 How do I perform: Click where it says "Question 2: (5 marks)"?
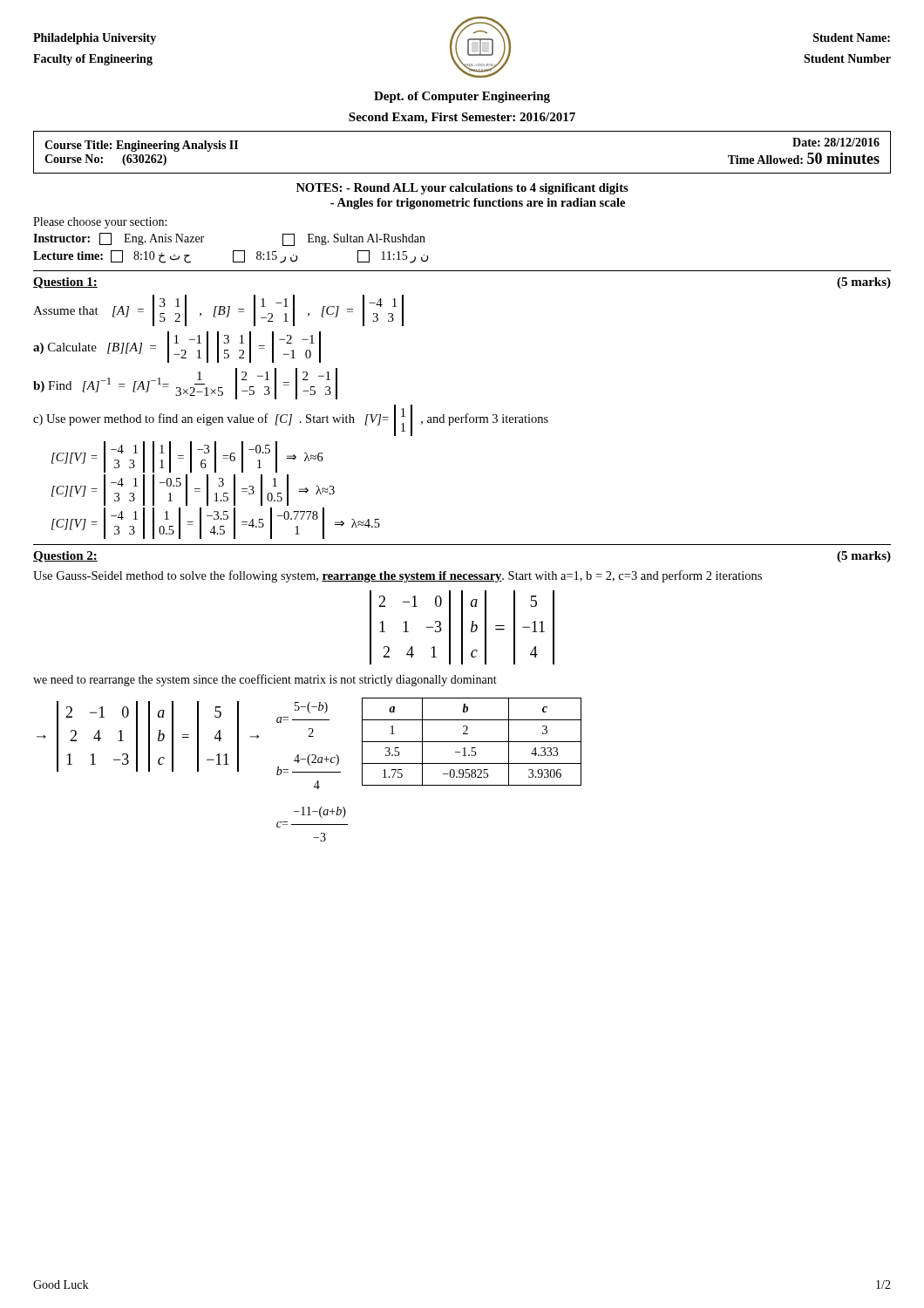tap(462, 556)
